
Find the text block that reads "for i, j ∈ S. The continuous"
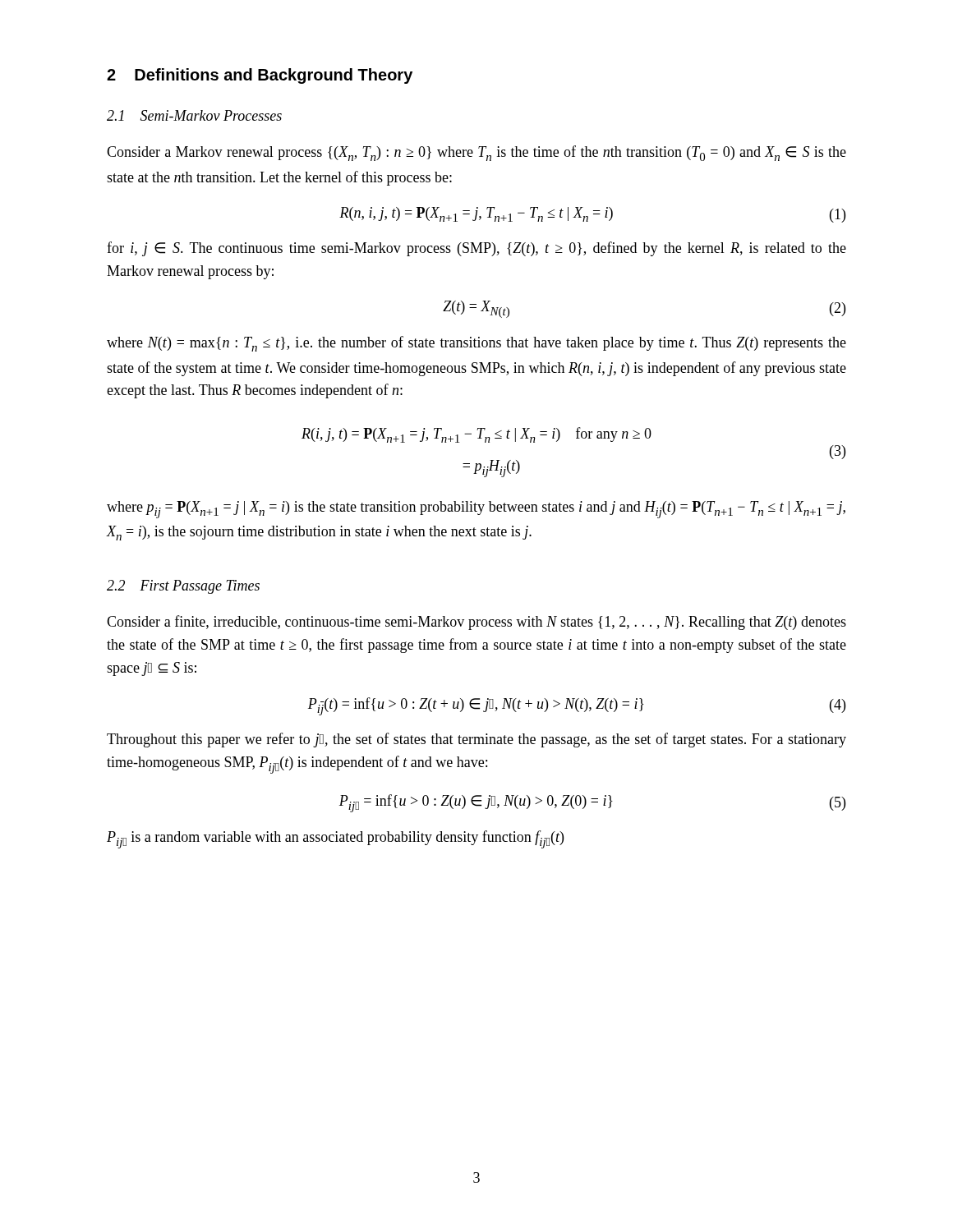tap(476, 260)
